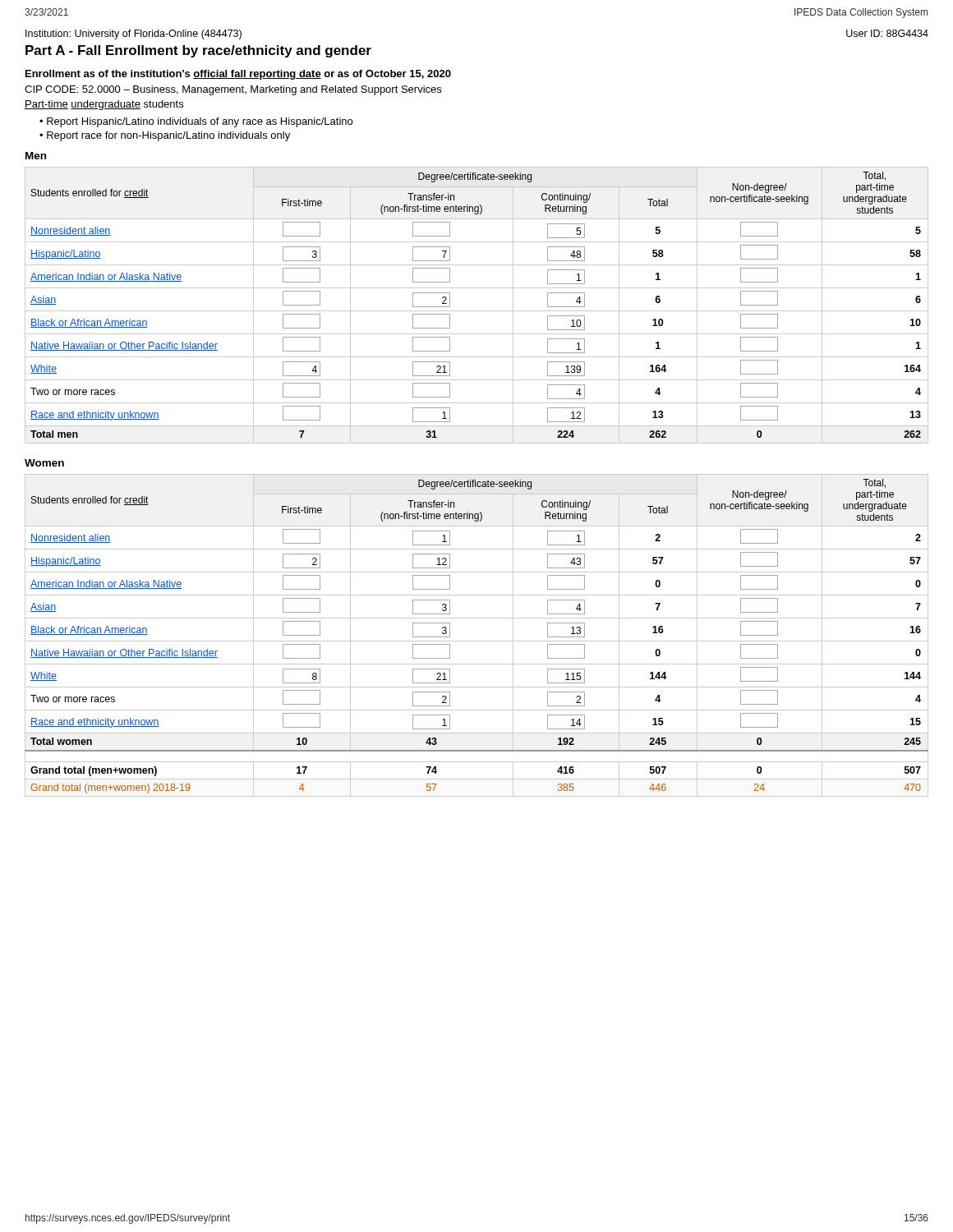Image resolution: width=953 pixels, height=1232 pixels.
Task: Find the text block that says "Institution: University of Florida-Online"
Action: (x=137, y=33)
